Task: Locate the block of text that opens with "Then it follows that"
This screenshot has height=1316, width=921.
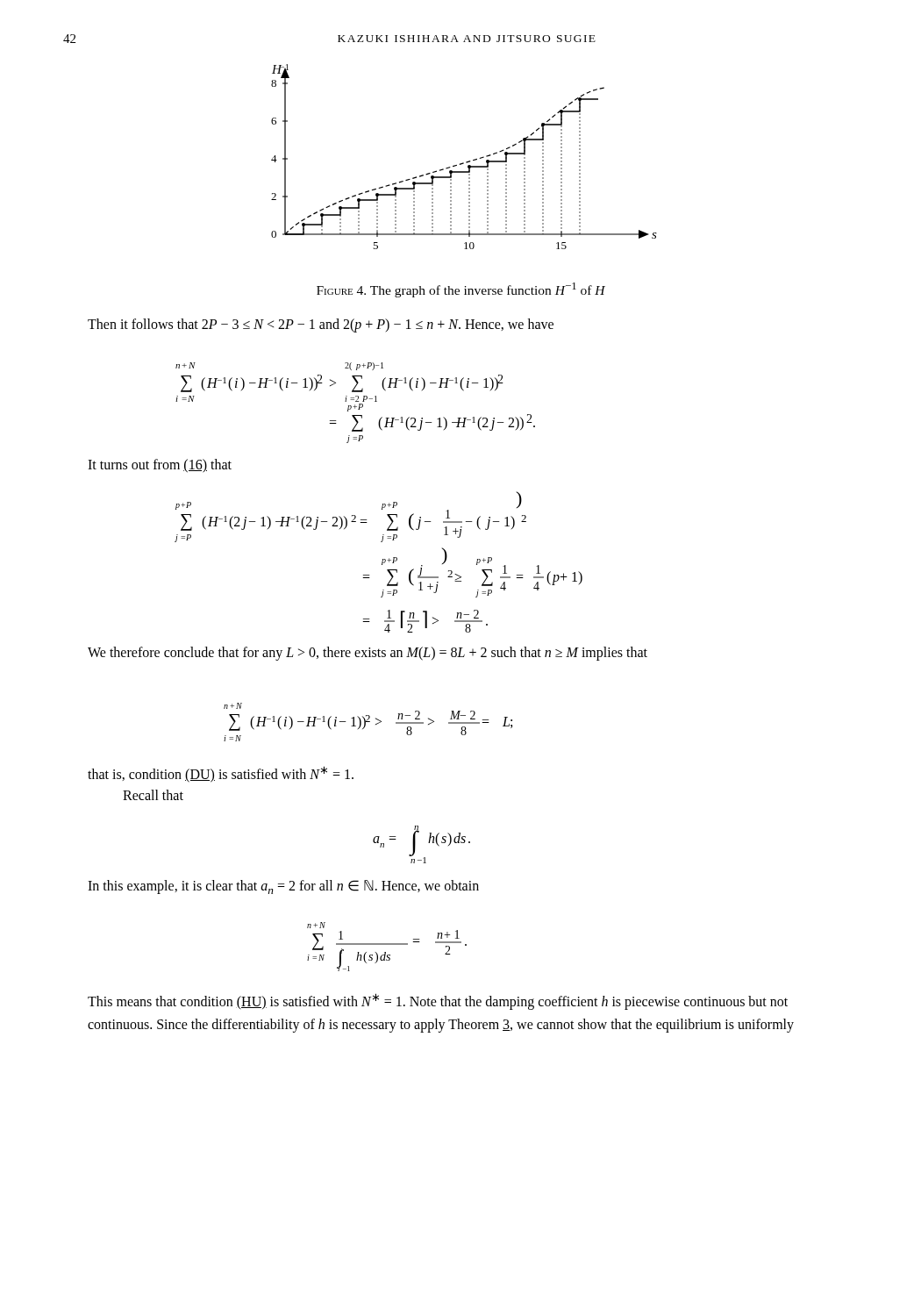Action: tap(321, 324)
